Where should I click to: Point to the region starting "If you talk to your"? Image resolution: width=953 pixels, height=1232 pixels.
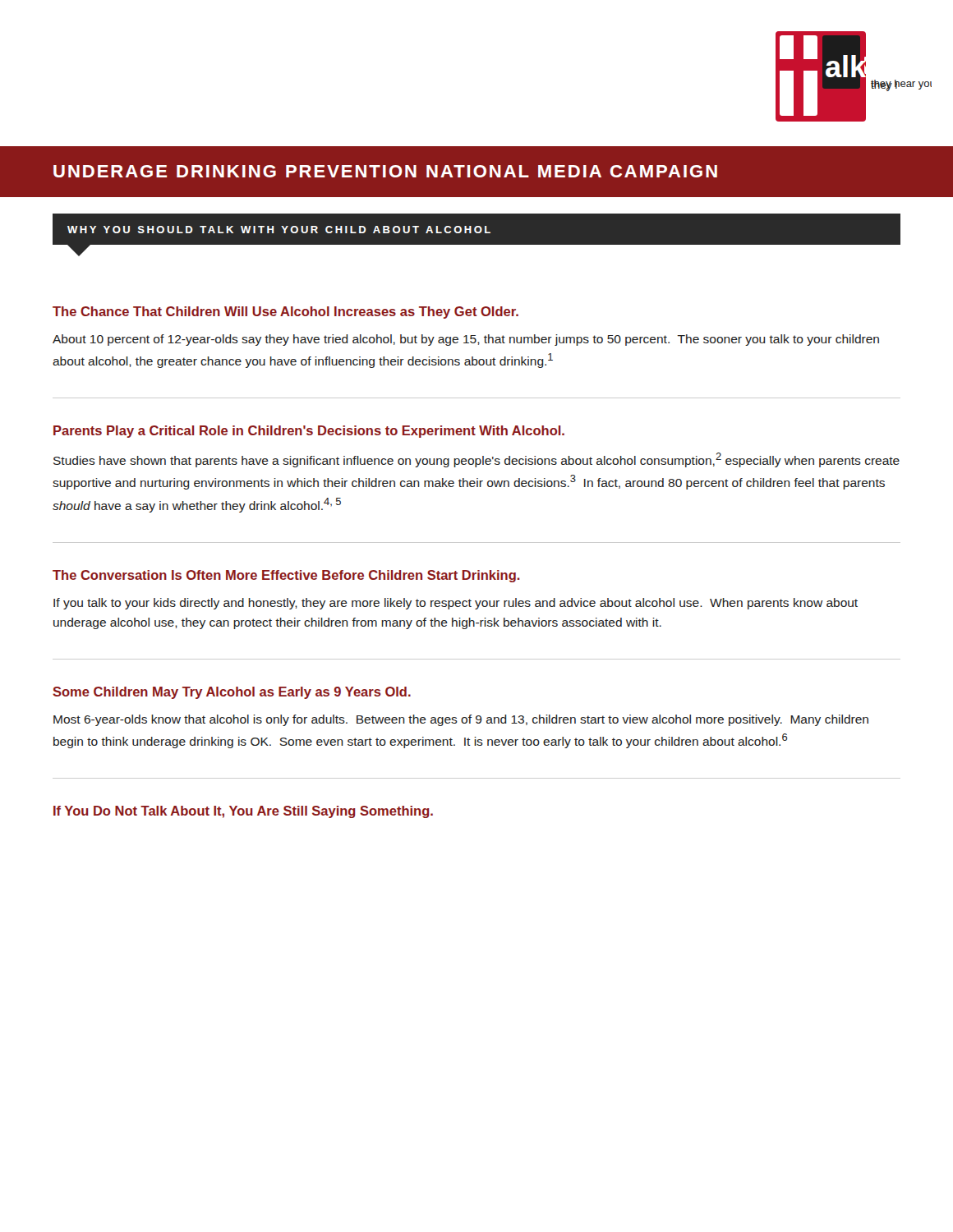(x=455, y=612)
